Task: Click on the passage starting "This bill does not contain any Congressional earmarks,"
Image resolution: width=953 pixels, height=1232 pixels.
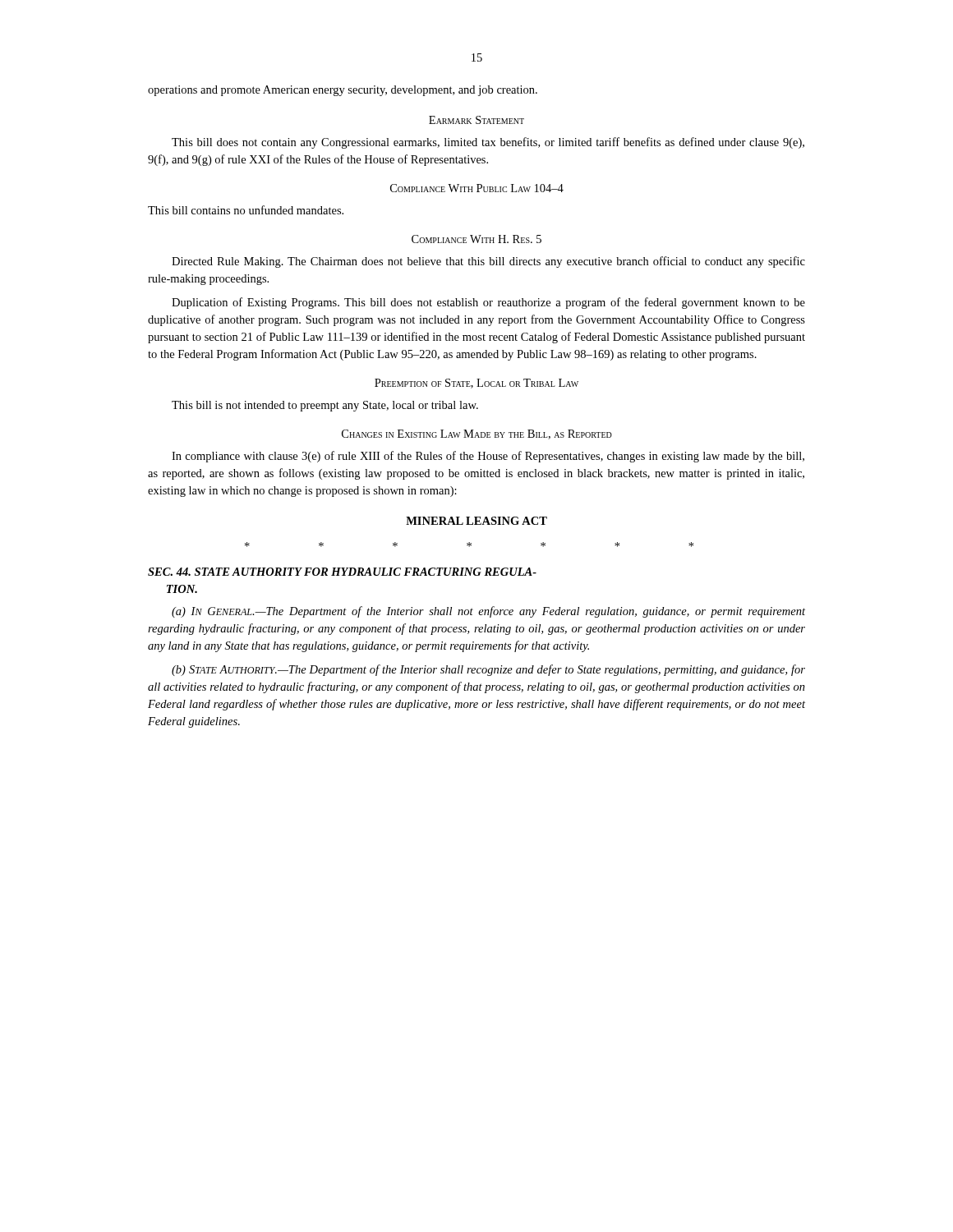Action: pos(476,151)
